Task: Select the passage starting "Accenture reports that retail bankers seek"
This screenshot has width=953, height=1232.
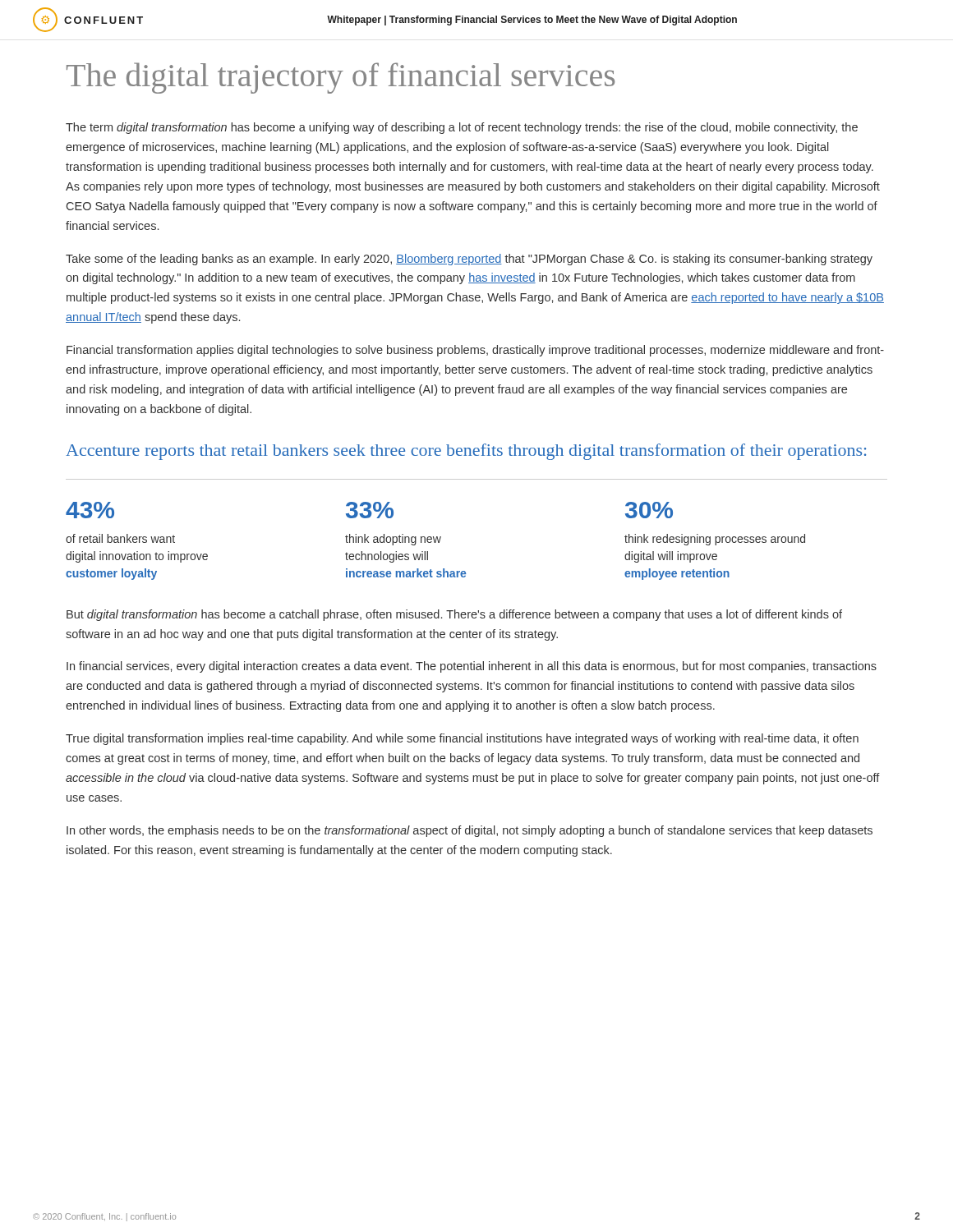Action: pyautogui.click(x=467, y=450)
